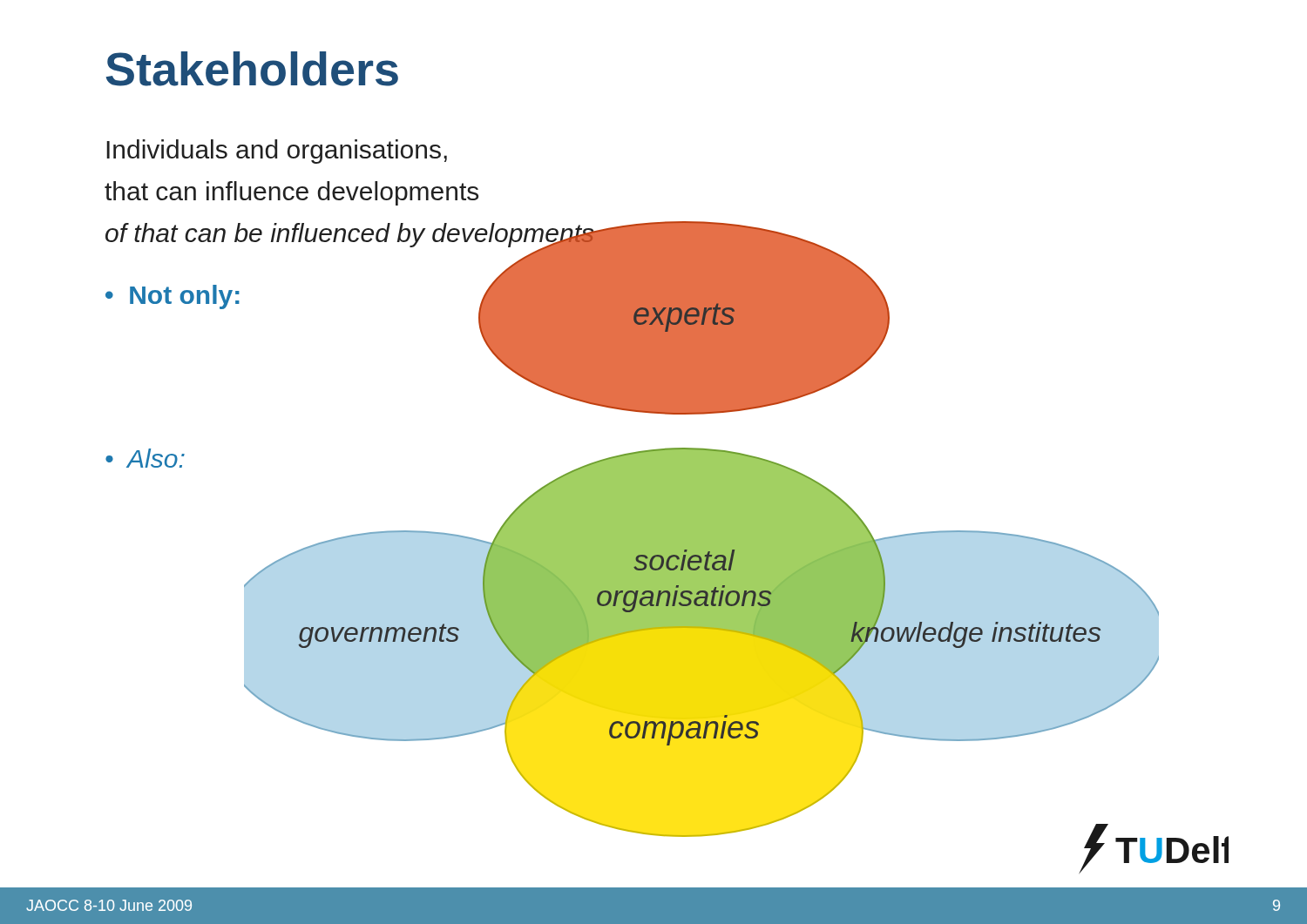Select the text block that says "Individuals and organisations, that"
Viewport: 1307px width, 924px height.
tap(349, 191)
